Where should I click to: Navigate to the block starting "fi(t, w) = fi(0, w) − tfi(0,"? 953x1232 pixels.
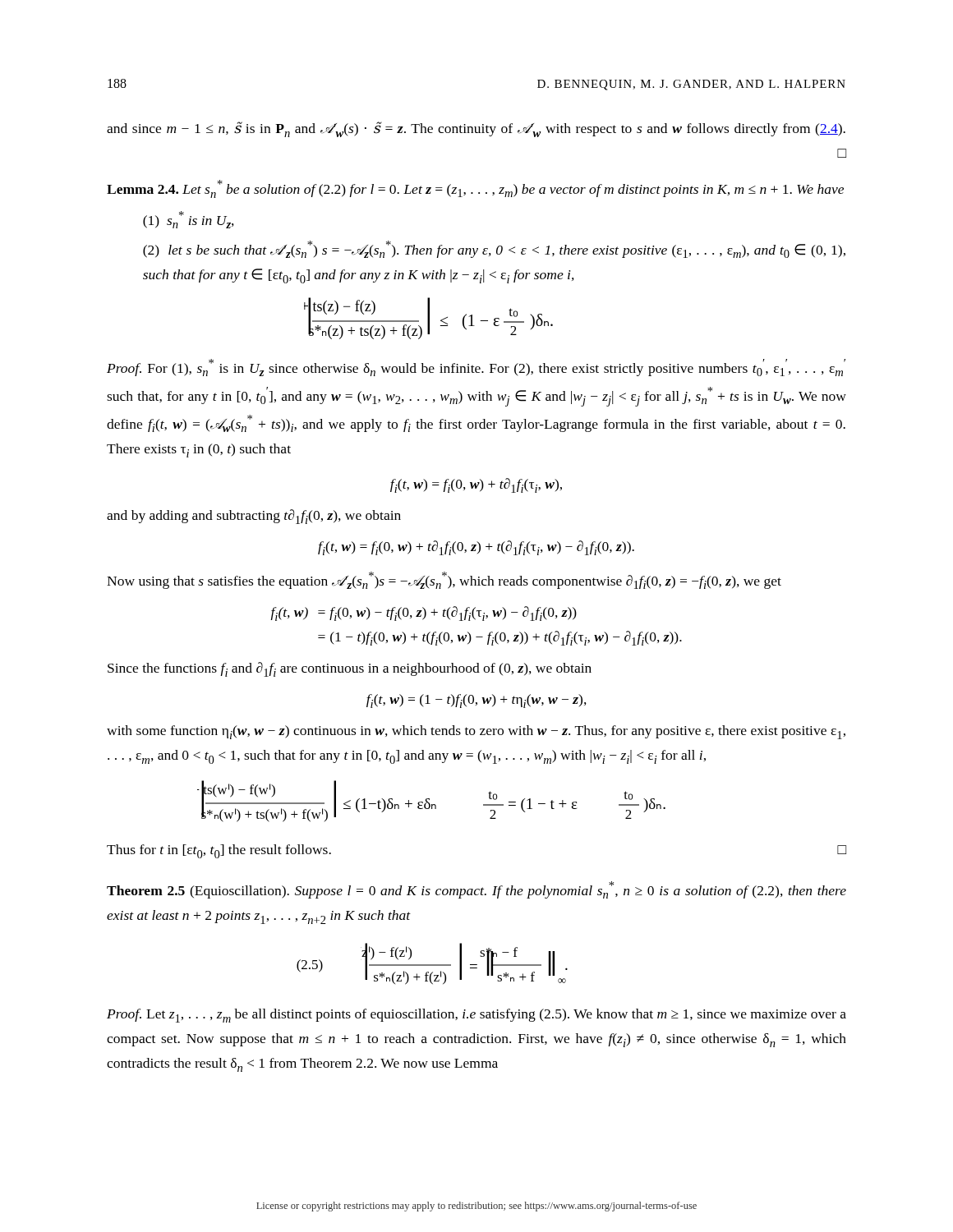click(476, 626)
